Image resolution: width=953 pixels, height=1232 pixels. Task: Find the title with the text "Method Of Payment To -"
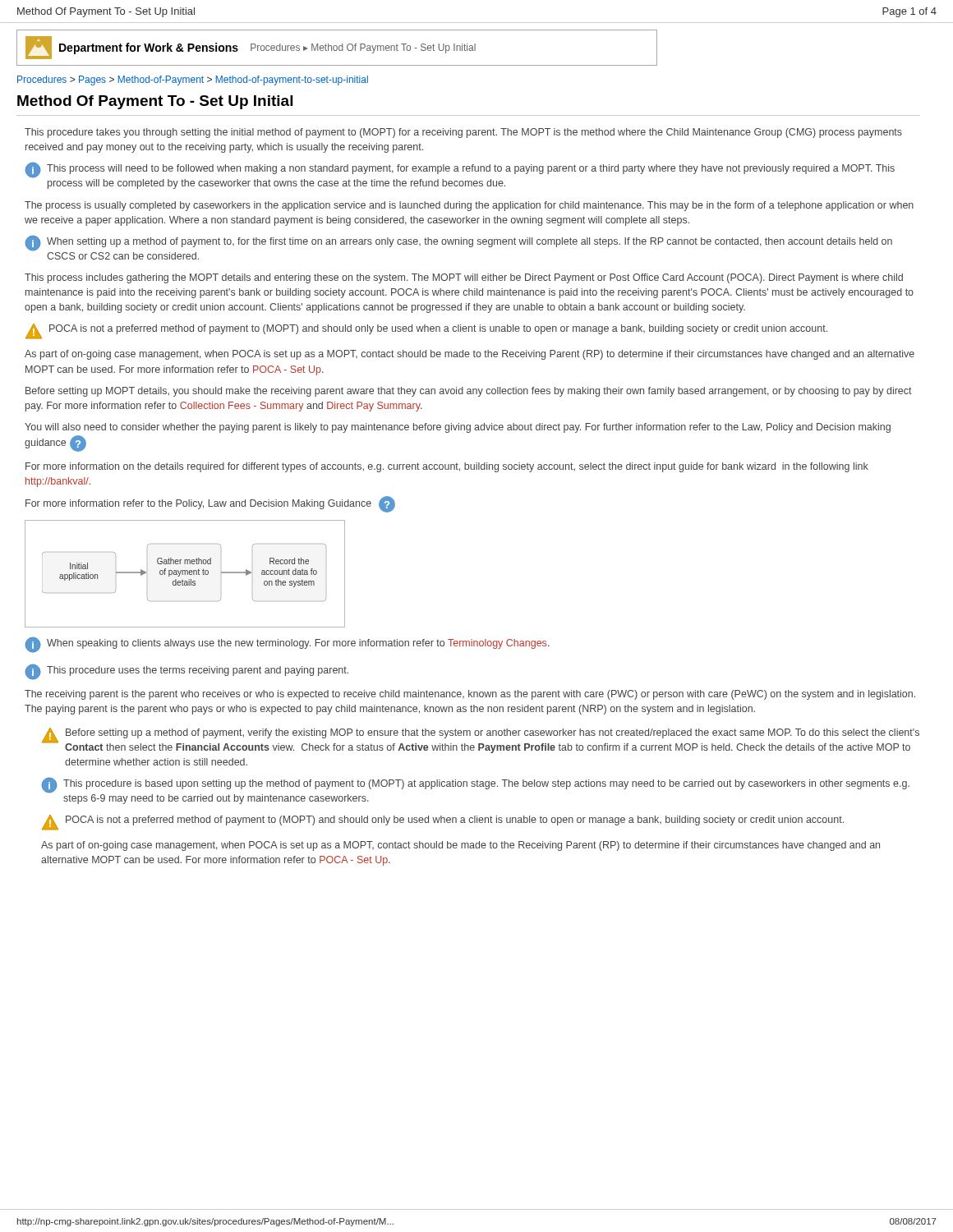point(155,101)
